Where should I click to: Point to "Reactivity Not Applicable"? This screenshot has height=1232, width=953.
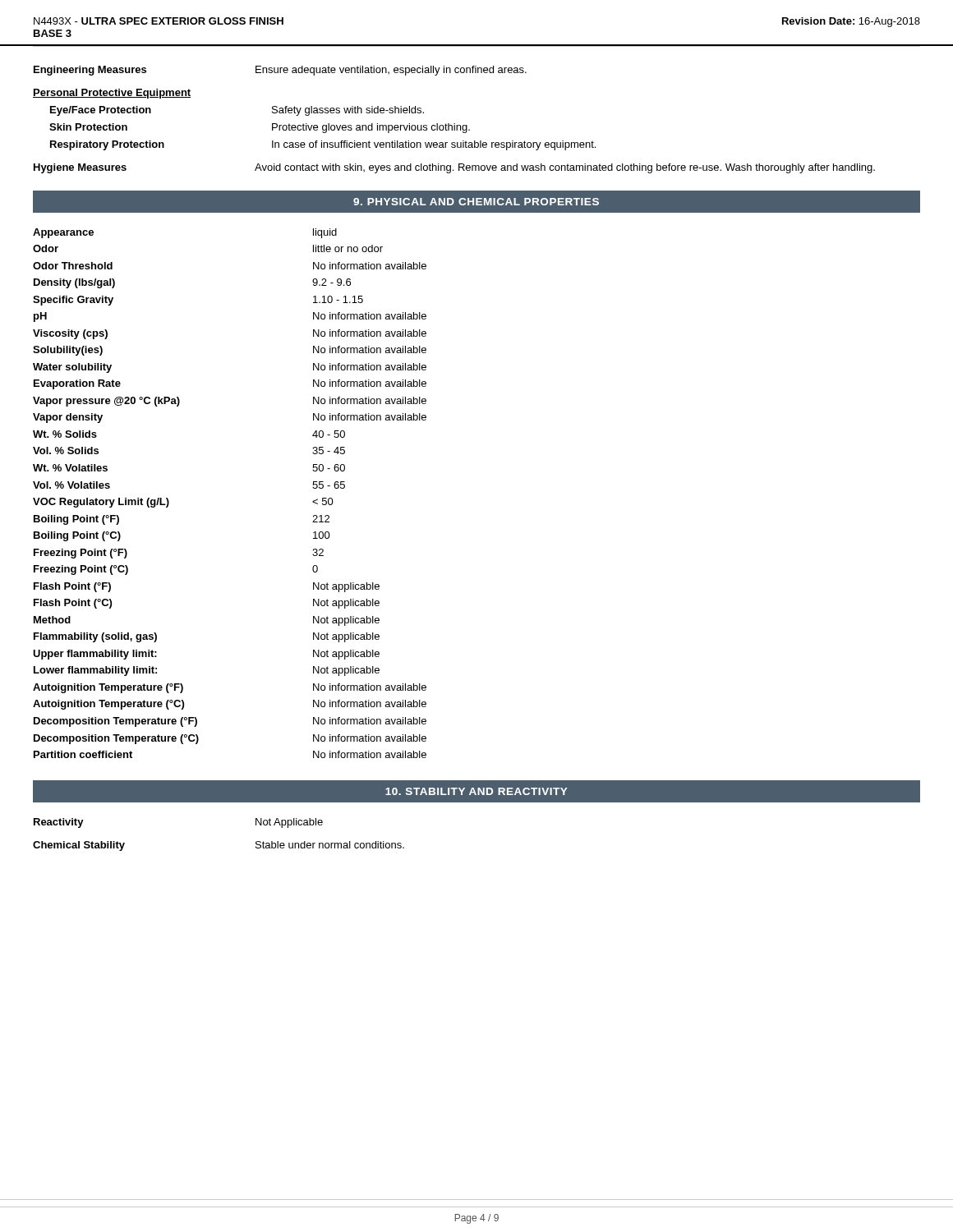[x=63, y=823]
